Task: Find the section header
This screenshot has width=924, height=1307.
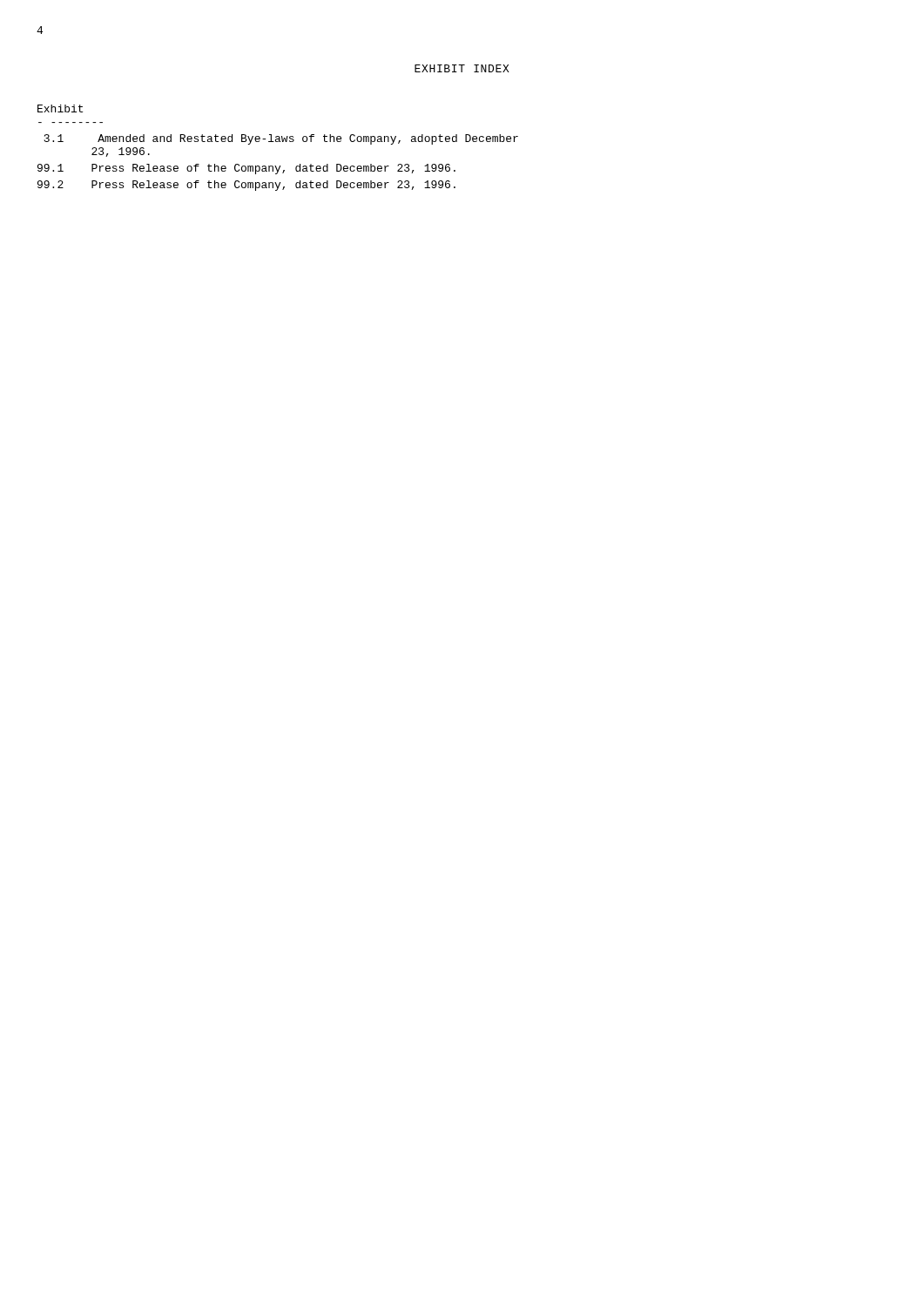Action: [462, 69]
